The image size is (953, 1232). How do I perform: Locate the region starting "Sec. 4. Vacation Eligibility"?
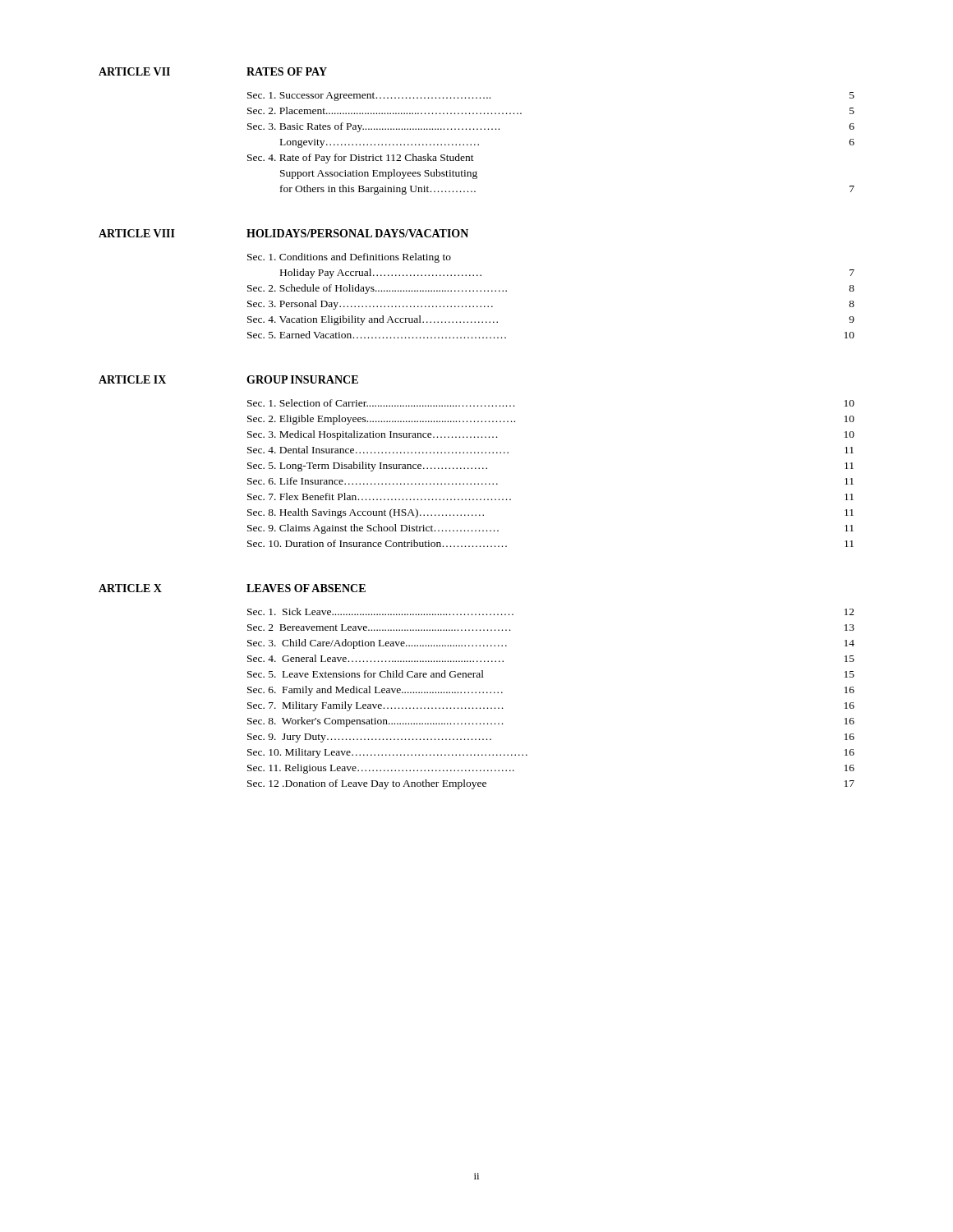[329, 320]
